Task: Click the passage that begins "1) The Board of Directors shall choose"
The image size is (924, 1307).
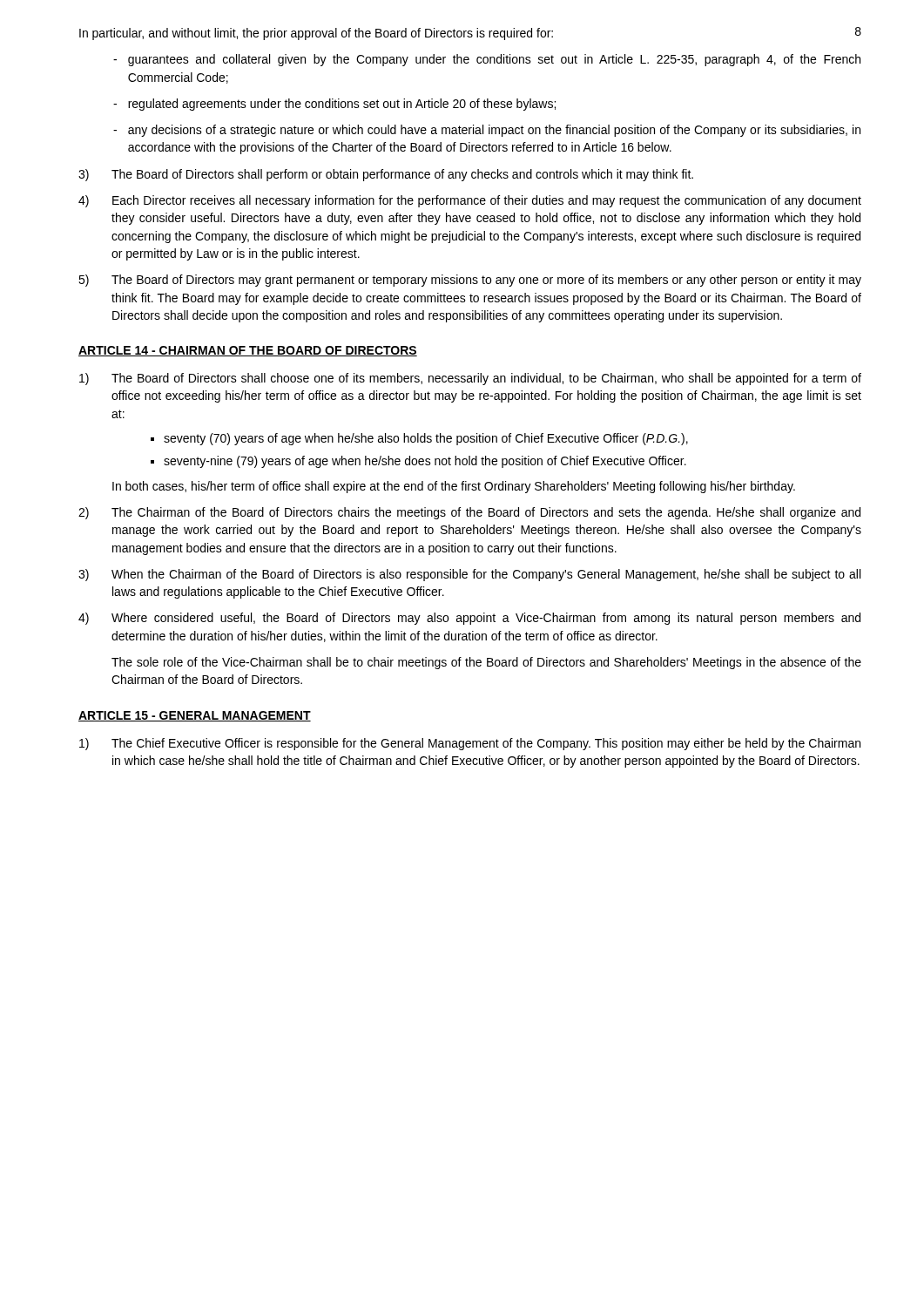Action: [470, 432]
